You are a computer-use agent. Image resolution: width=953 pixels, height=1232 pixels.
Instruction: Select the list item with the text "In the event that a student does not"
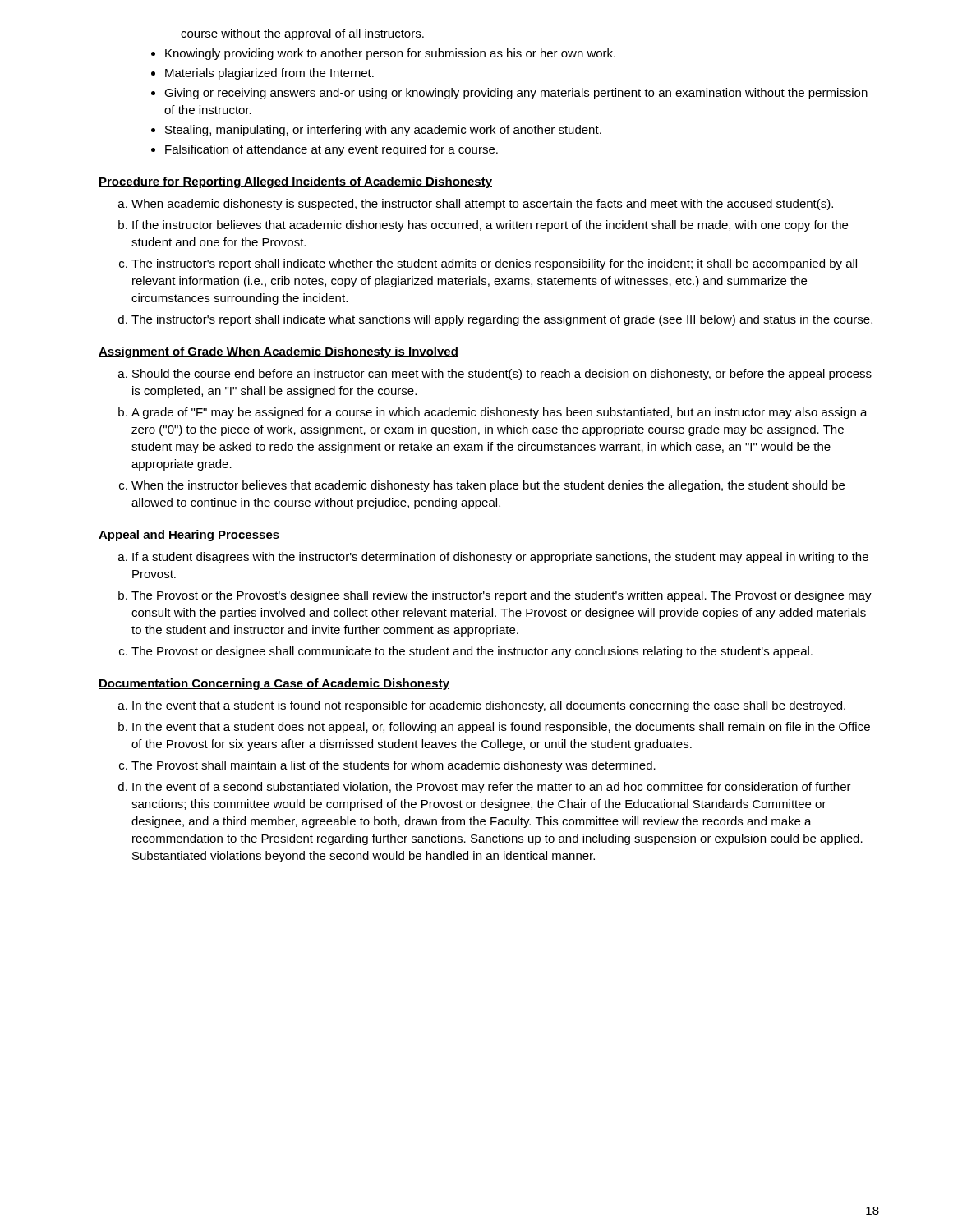pyautogui.click(x=501, y=735)
